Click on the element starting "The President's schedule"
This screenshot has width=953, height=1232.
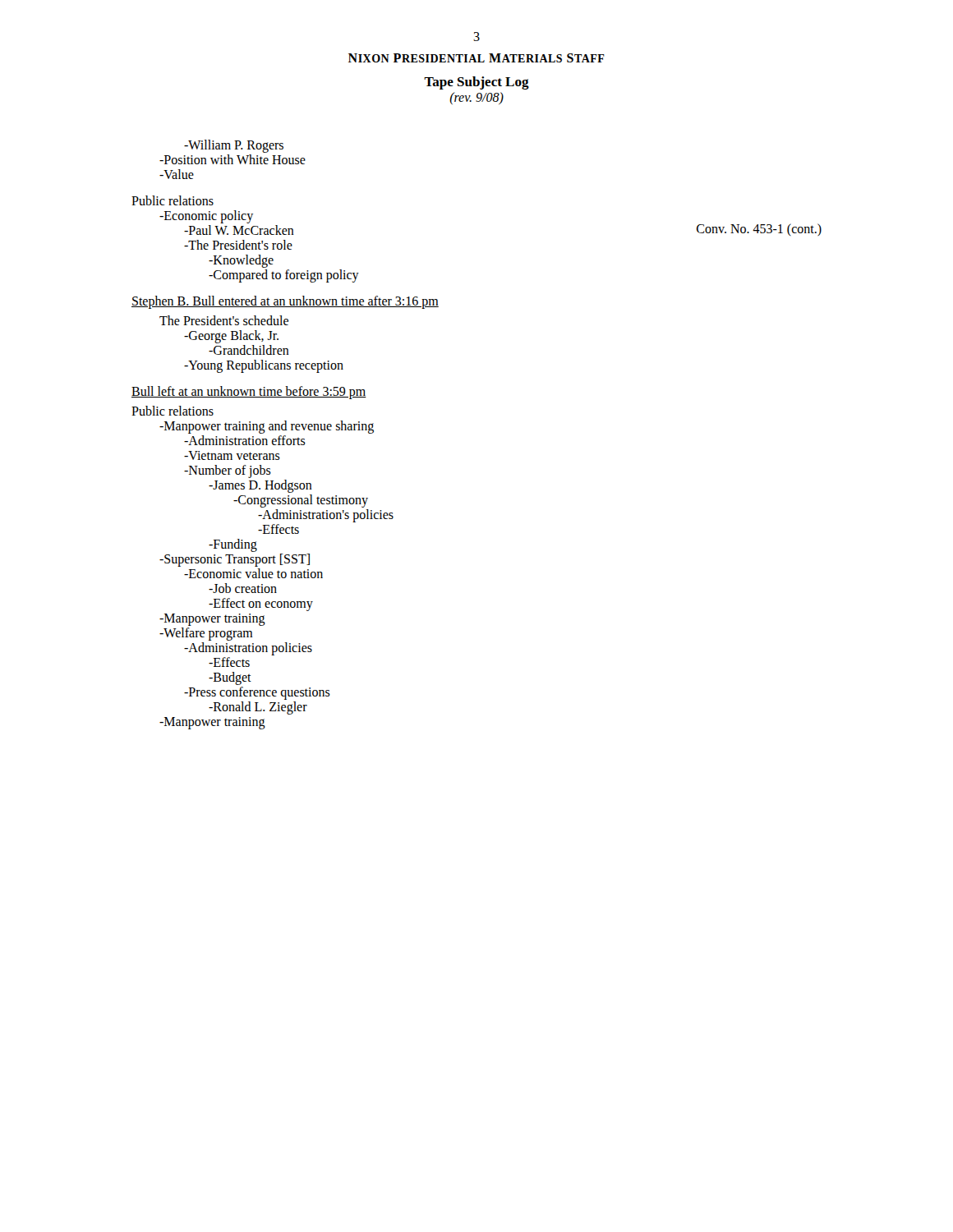(x=210, y=321)
